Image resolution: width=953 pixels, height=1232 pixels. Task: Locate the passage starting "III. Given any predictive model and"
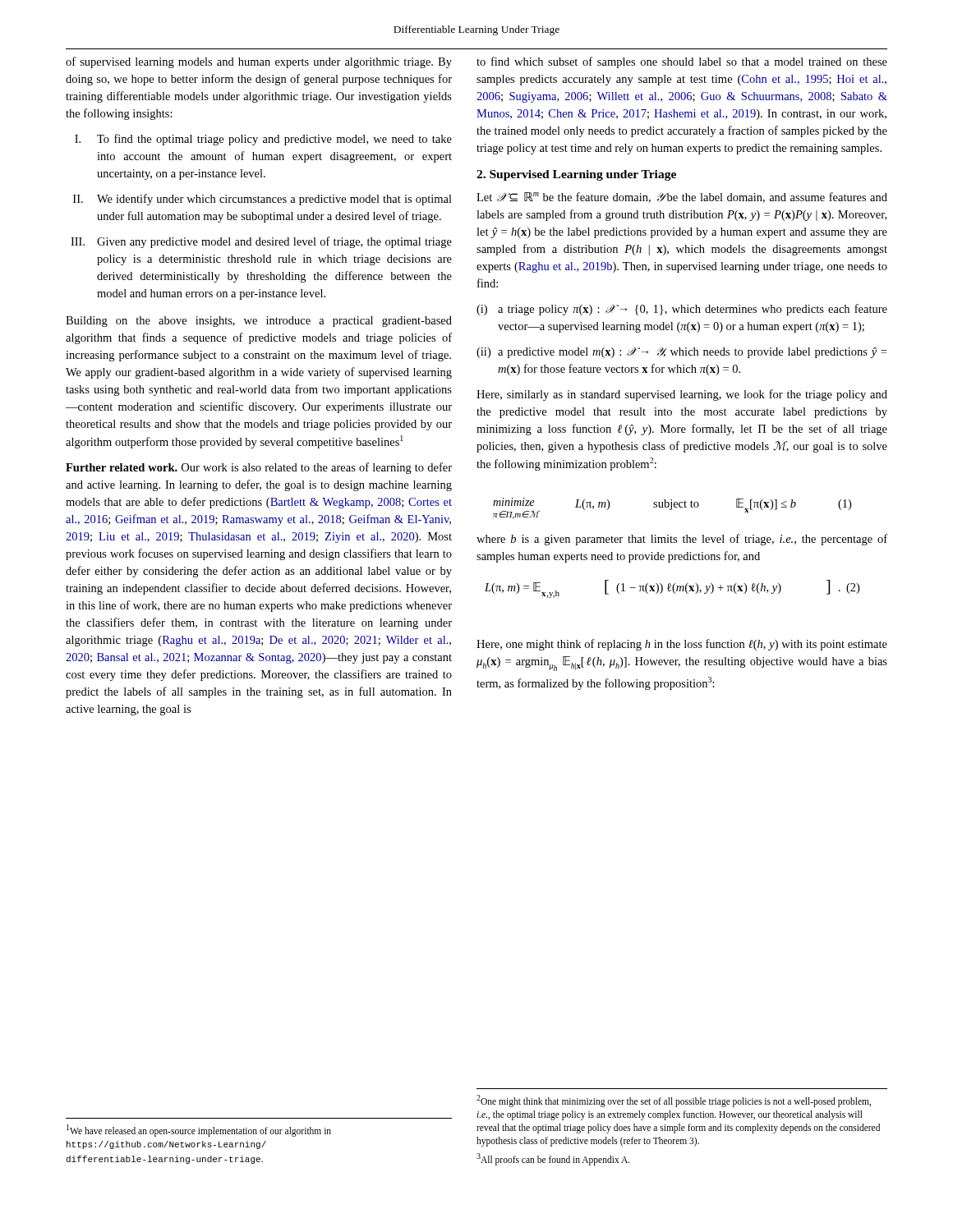[x=259, y=268]
